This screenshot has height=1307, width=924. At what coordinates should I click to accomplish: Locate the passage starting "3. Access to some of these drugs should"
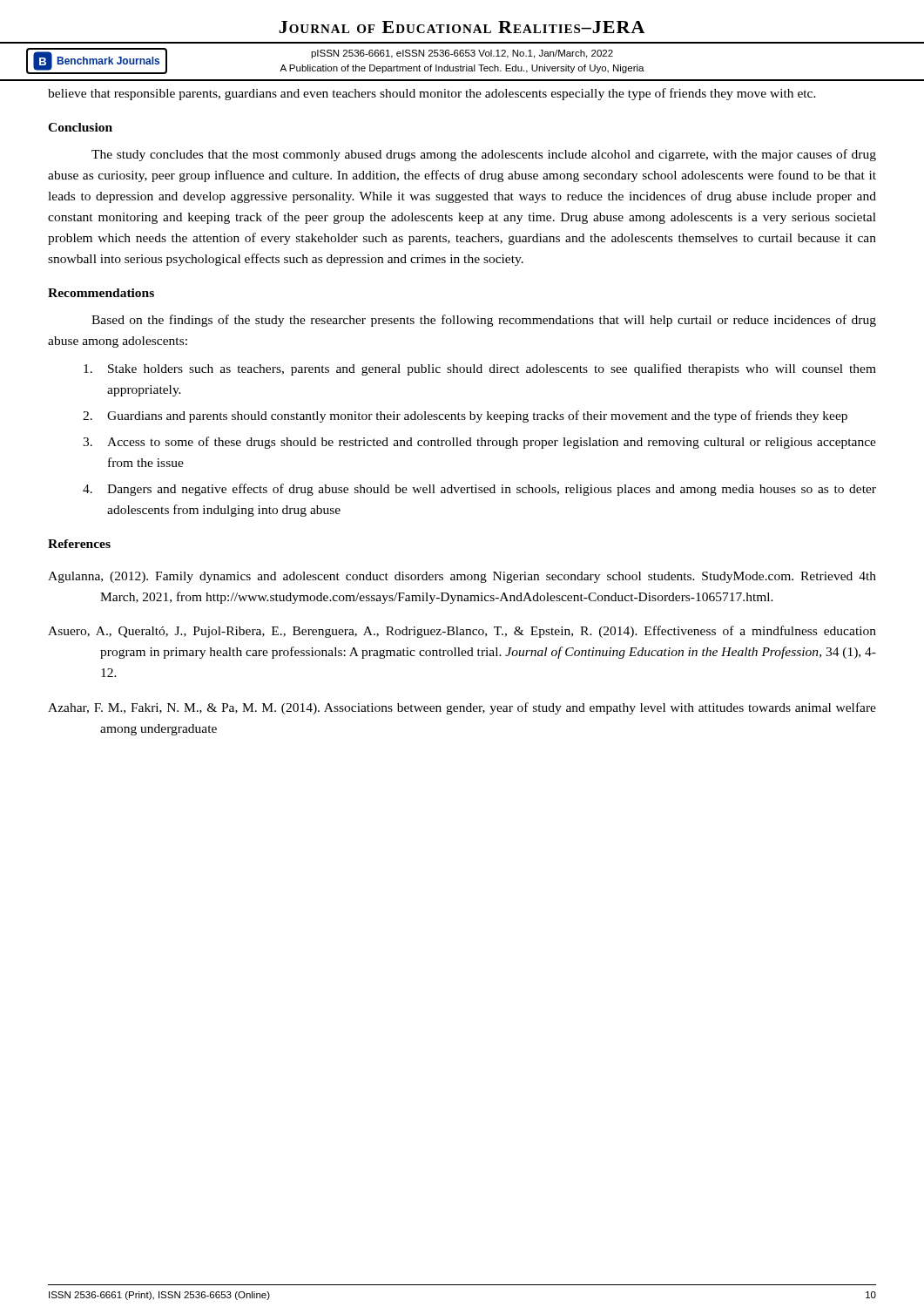(479, 452)
